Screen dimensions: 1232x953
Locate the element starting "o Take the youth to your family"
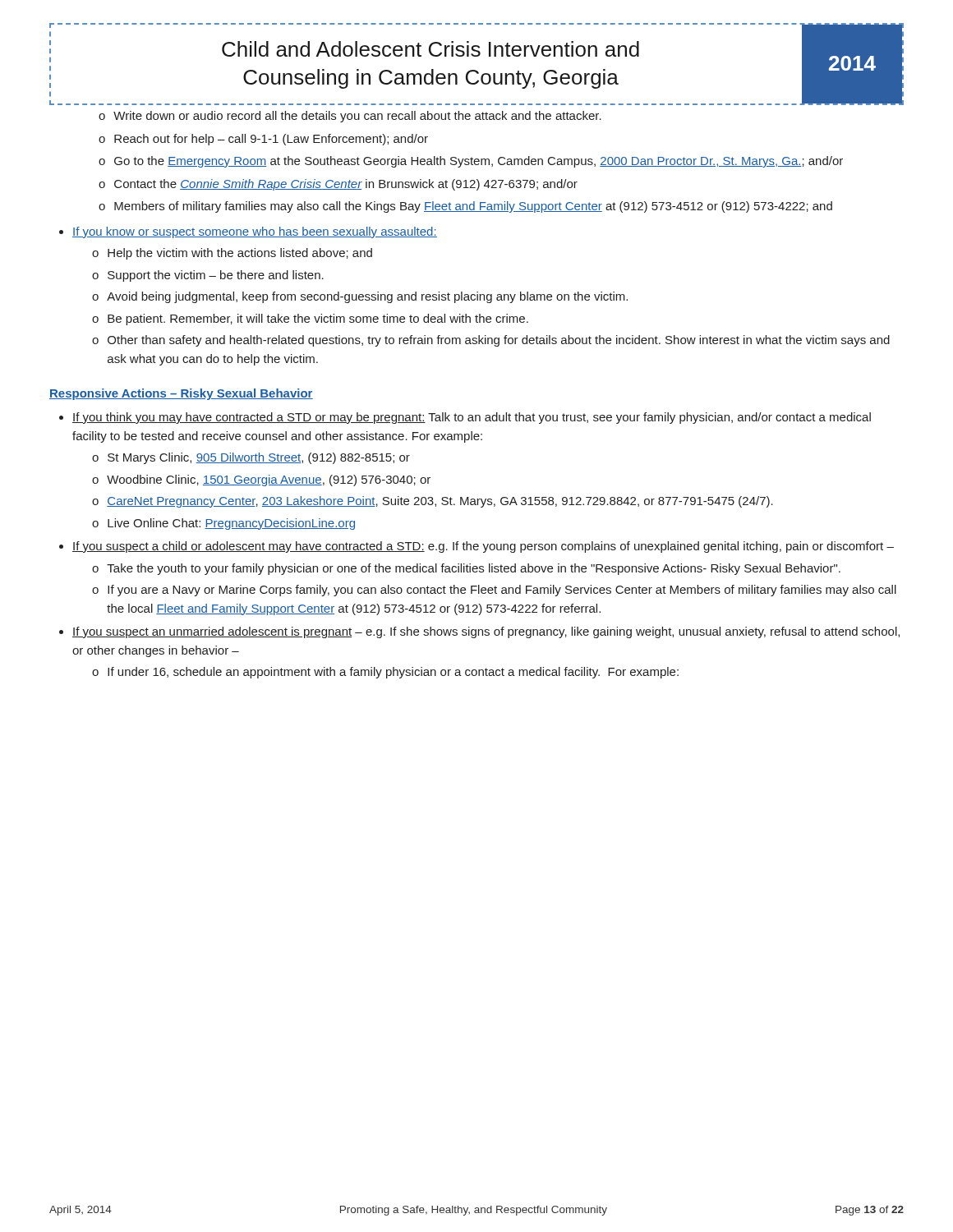(467, 568)
